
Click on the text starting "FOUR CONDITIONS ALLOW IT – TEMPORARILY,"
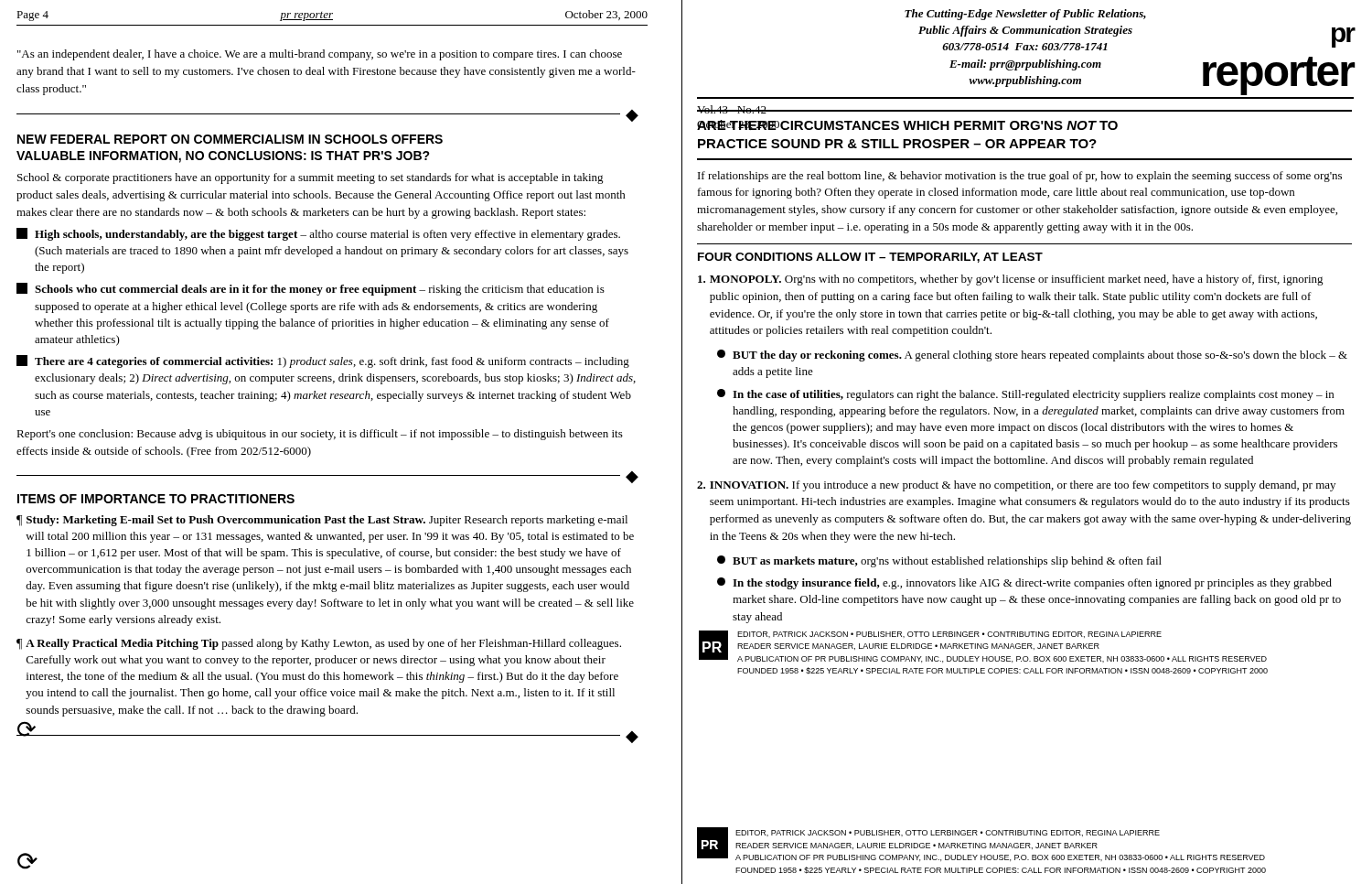(870, 257)
